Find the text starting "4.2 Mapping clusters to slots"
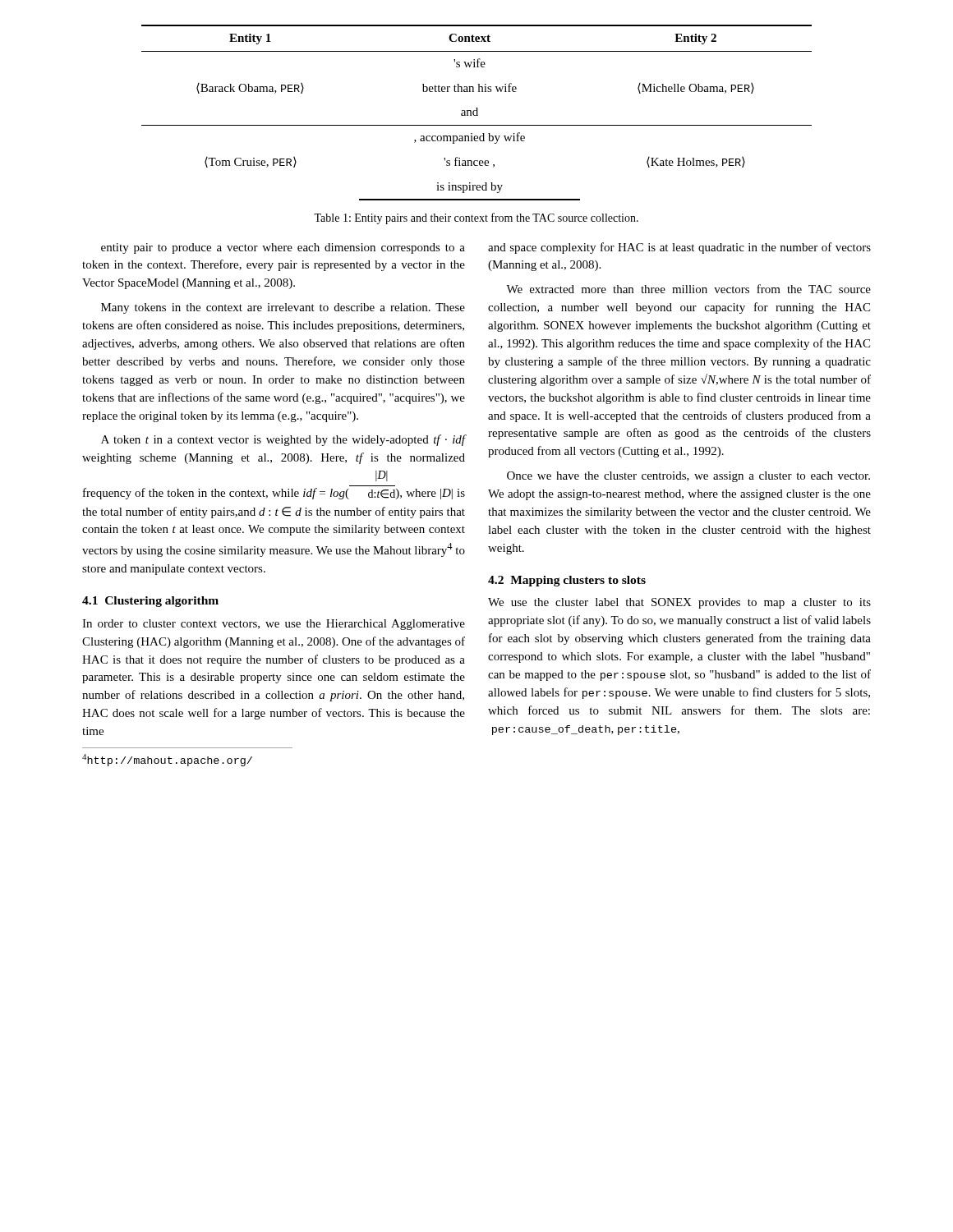Viewport: 953px width, 1232px height. point(567,579)
